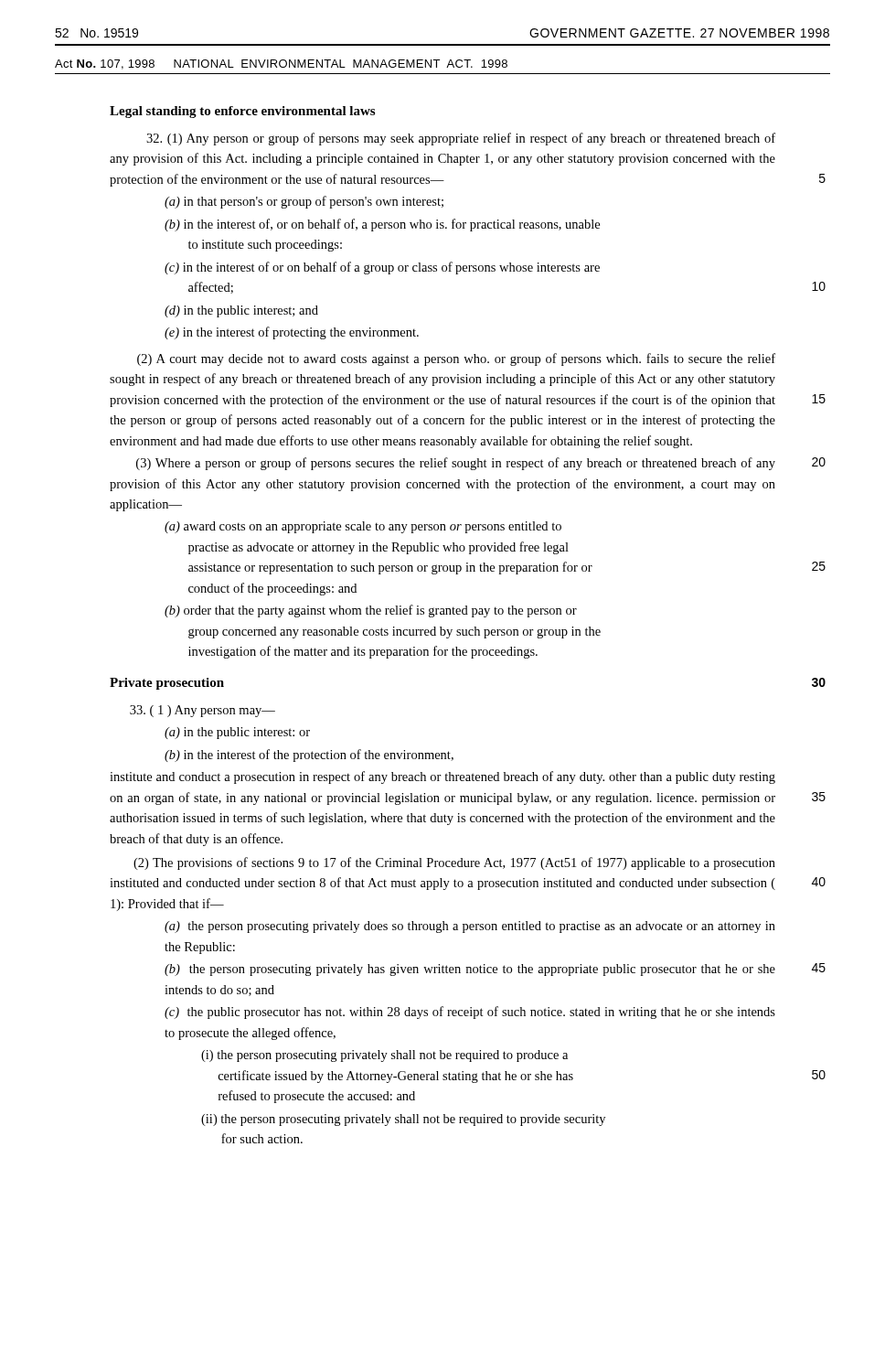Find the list item containing "(ii) the person prosecuting privately shall not"

pos(403,1129)
